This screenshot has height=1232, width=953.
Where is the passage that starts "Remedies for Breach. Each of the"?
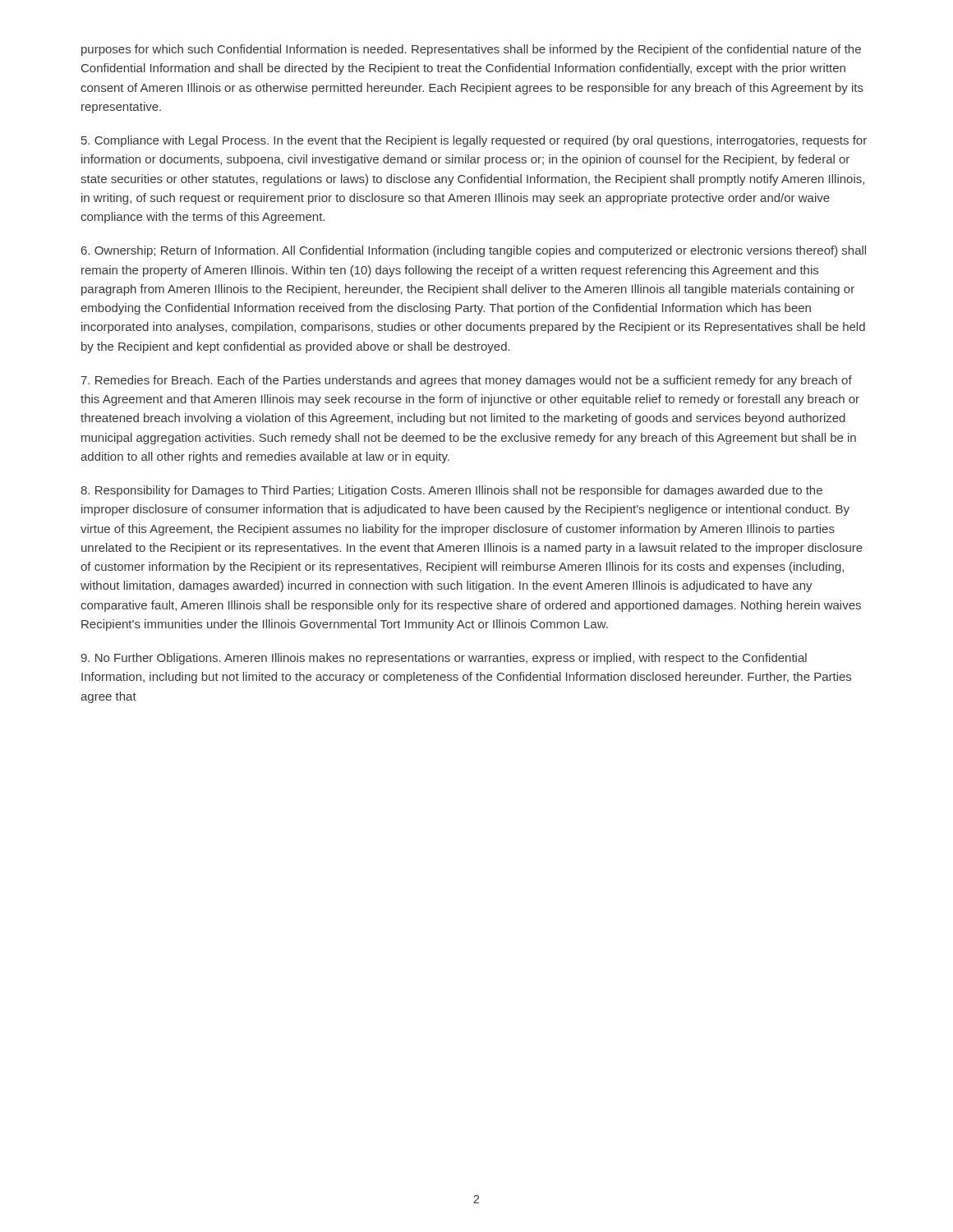pos(470,418)
